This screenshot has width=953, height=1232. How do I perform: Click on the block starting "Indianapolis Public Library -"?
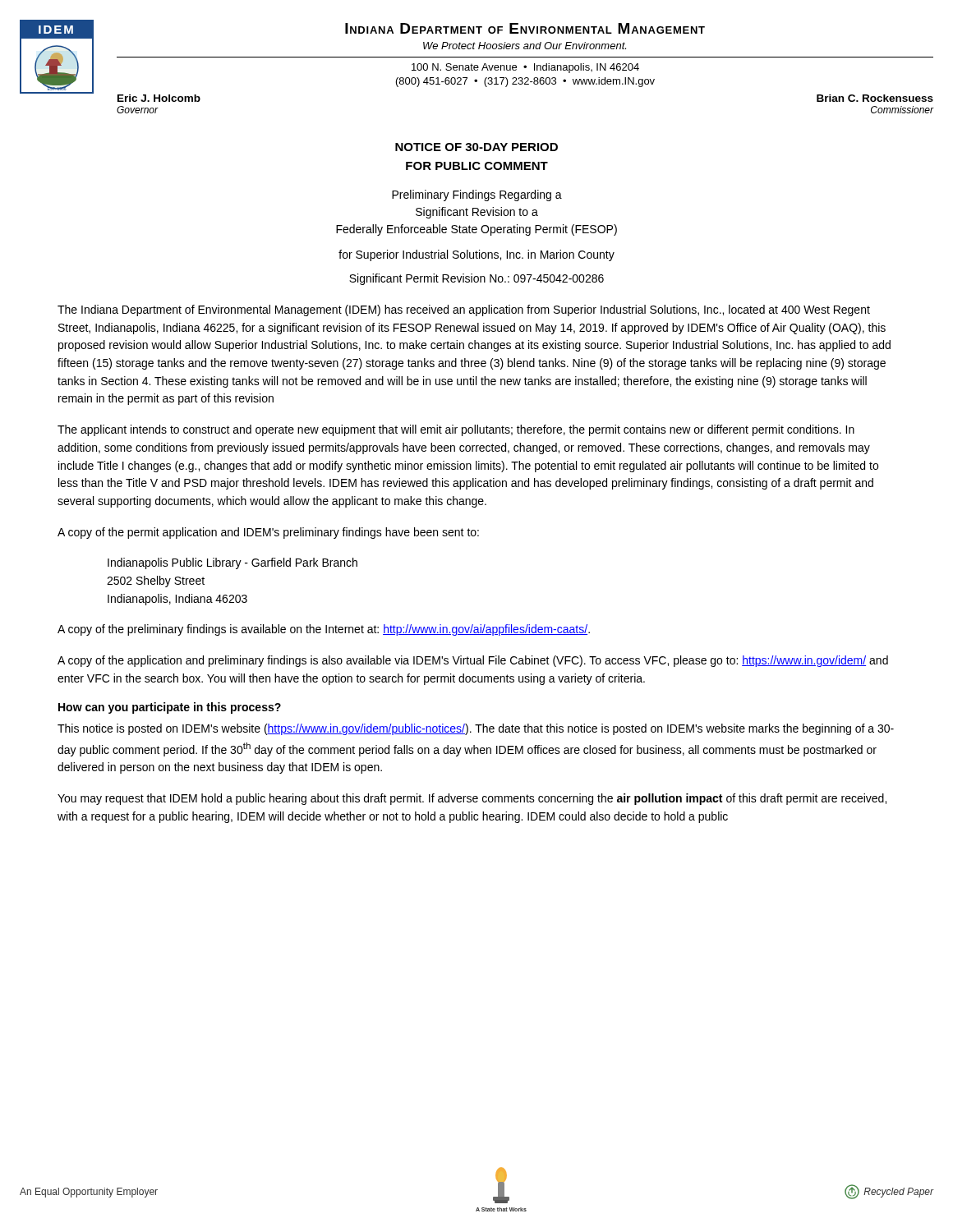click(232, 563)
